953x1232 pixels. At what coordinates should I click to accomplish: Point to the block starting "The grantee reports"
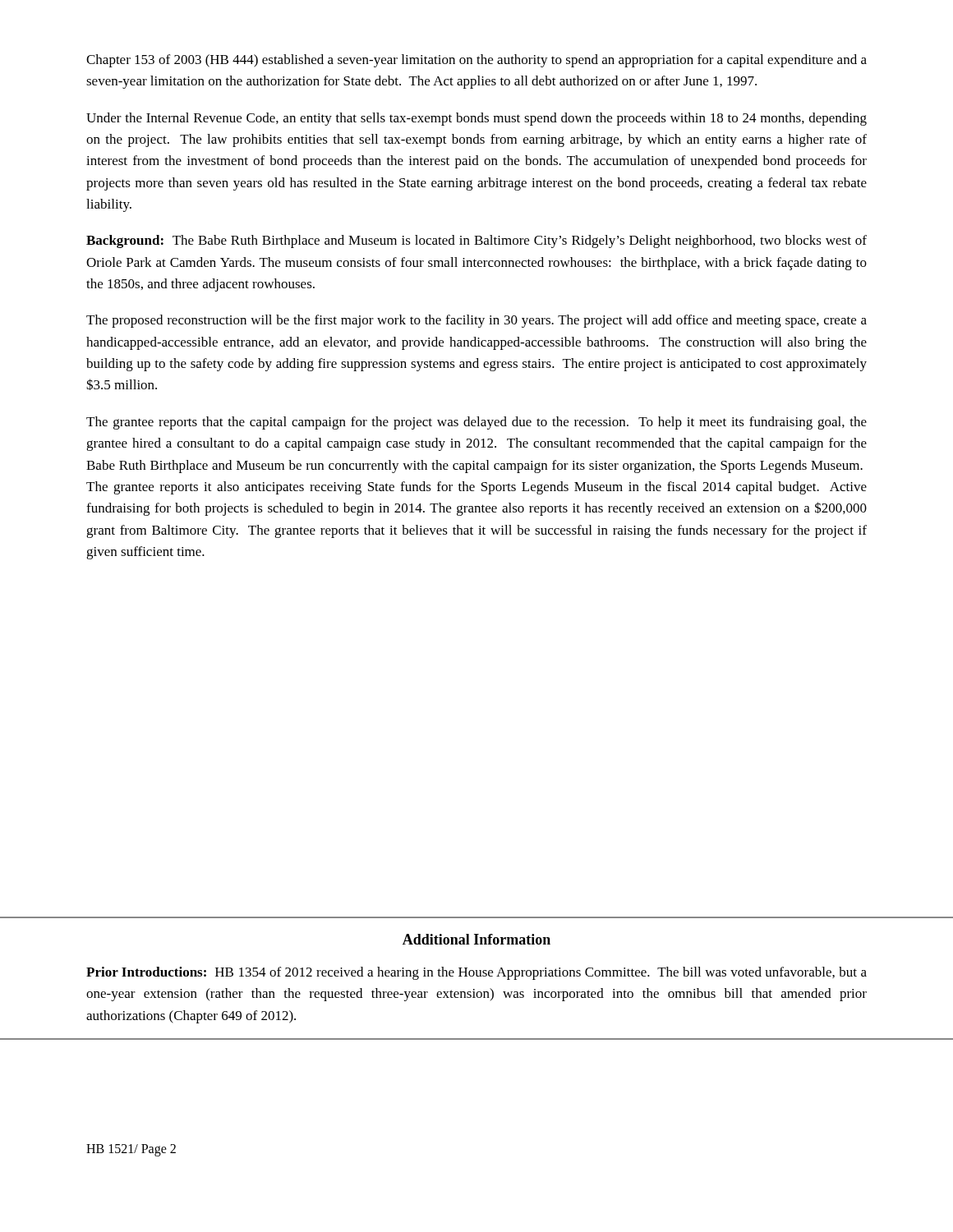click(x=476, y=487)
